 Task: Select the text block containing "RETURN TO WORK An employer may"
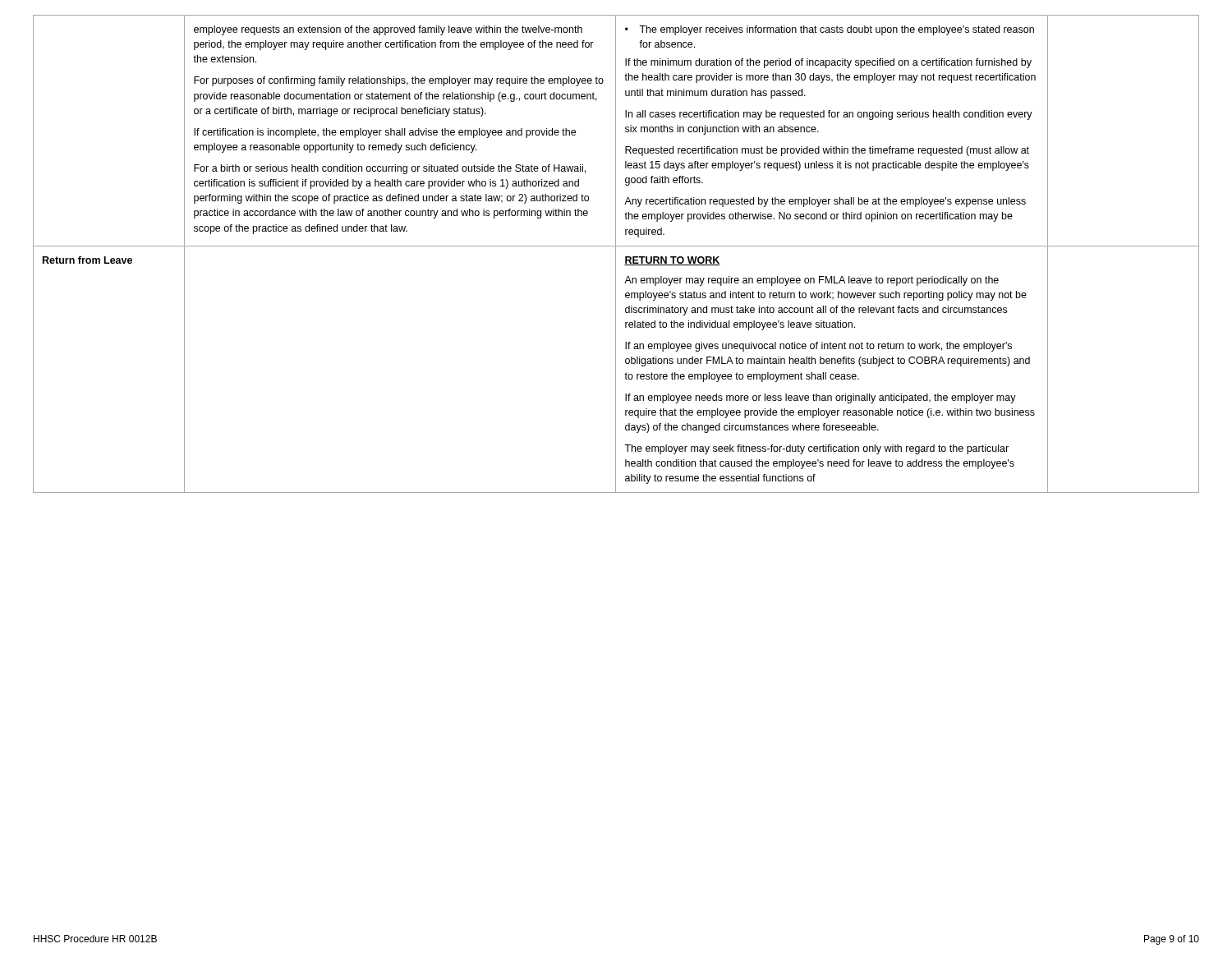pos(832,369)
